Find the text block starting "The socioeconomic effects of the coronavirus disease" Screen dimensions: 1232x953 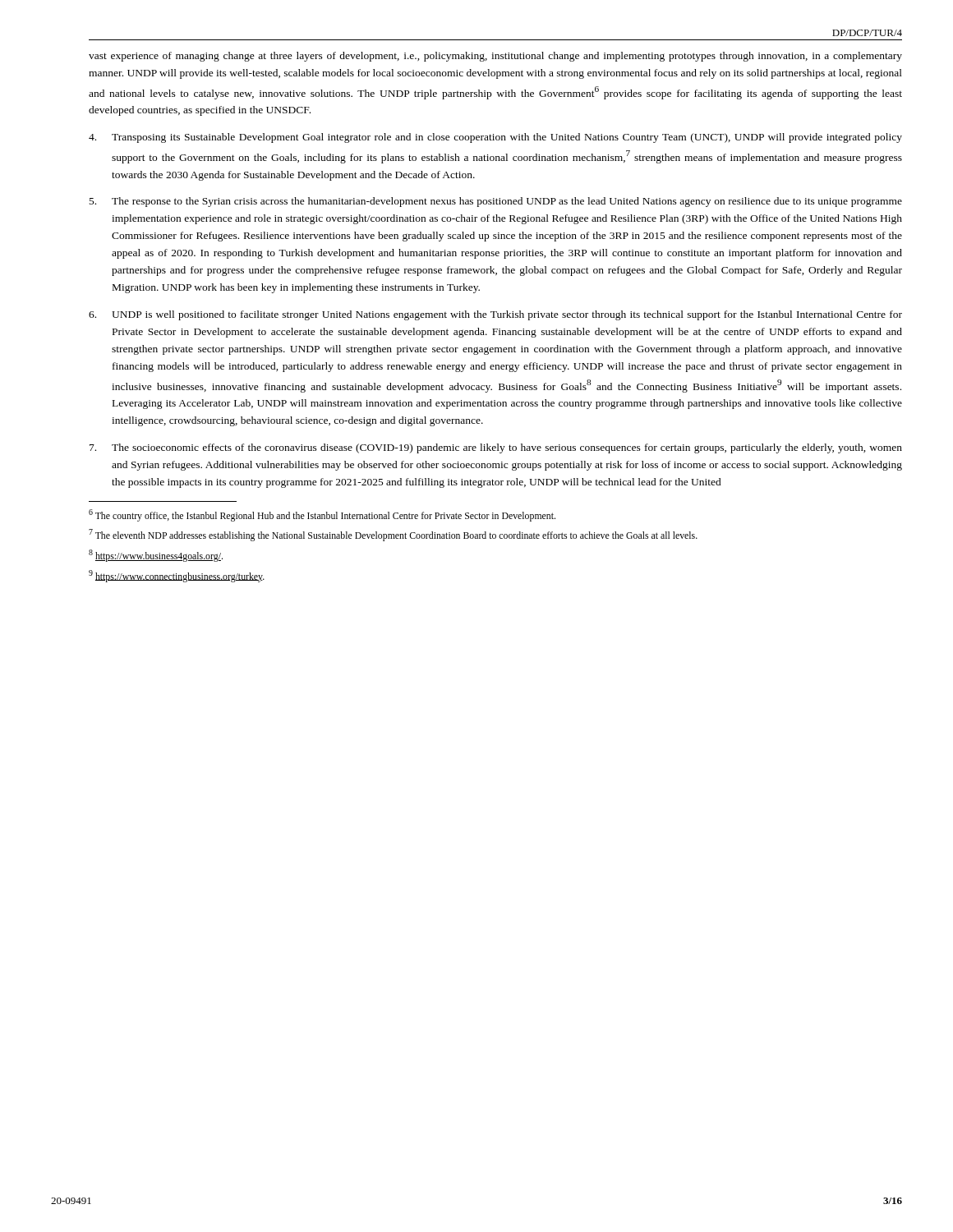[x=495, y=464]
